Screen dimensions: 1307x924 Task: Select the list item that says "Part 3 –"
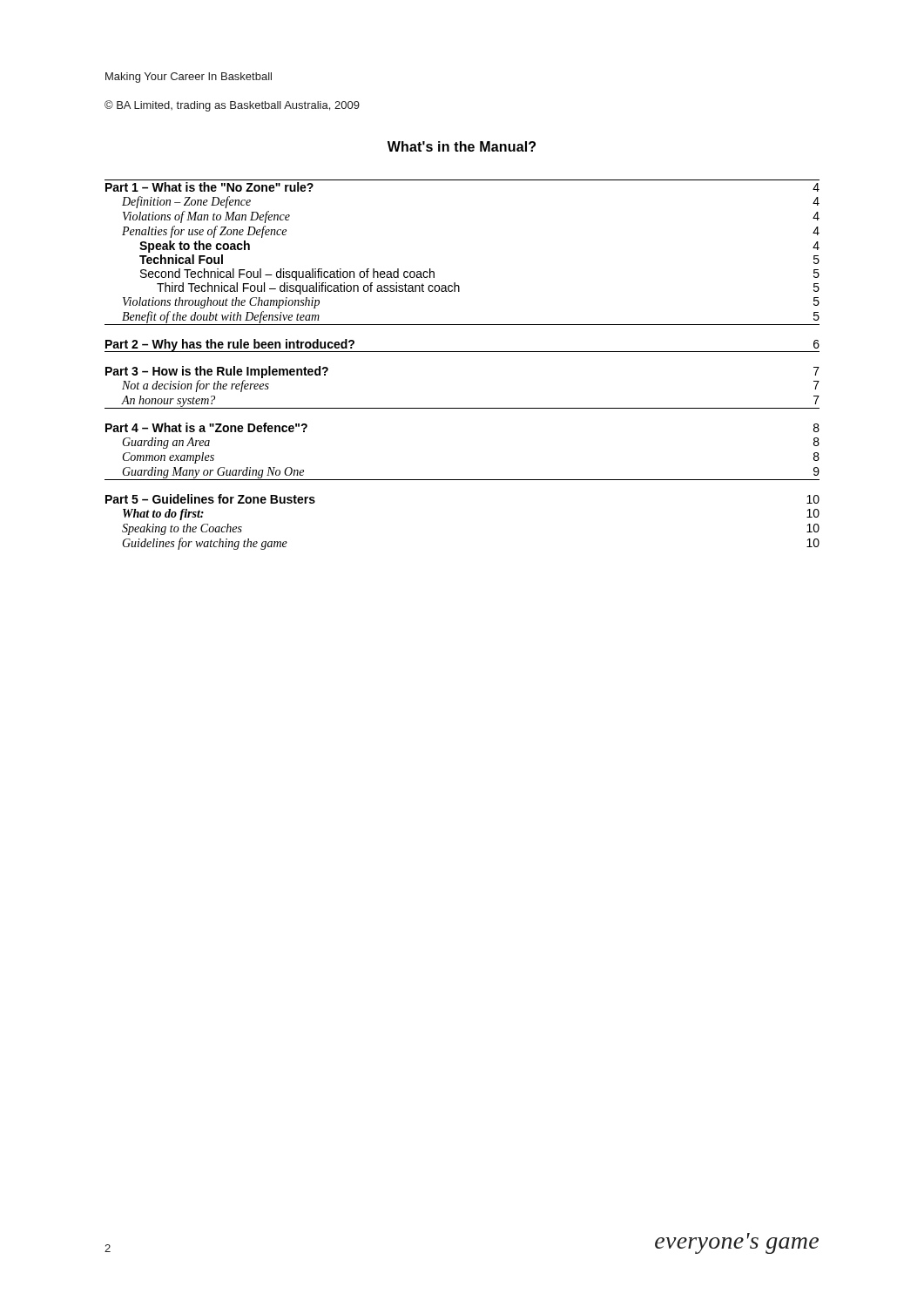coord(217,371)
